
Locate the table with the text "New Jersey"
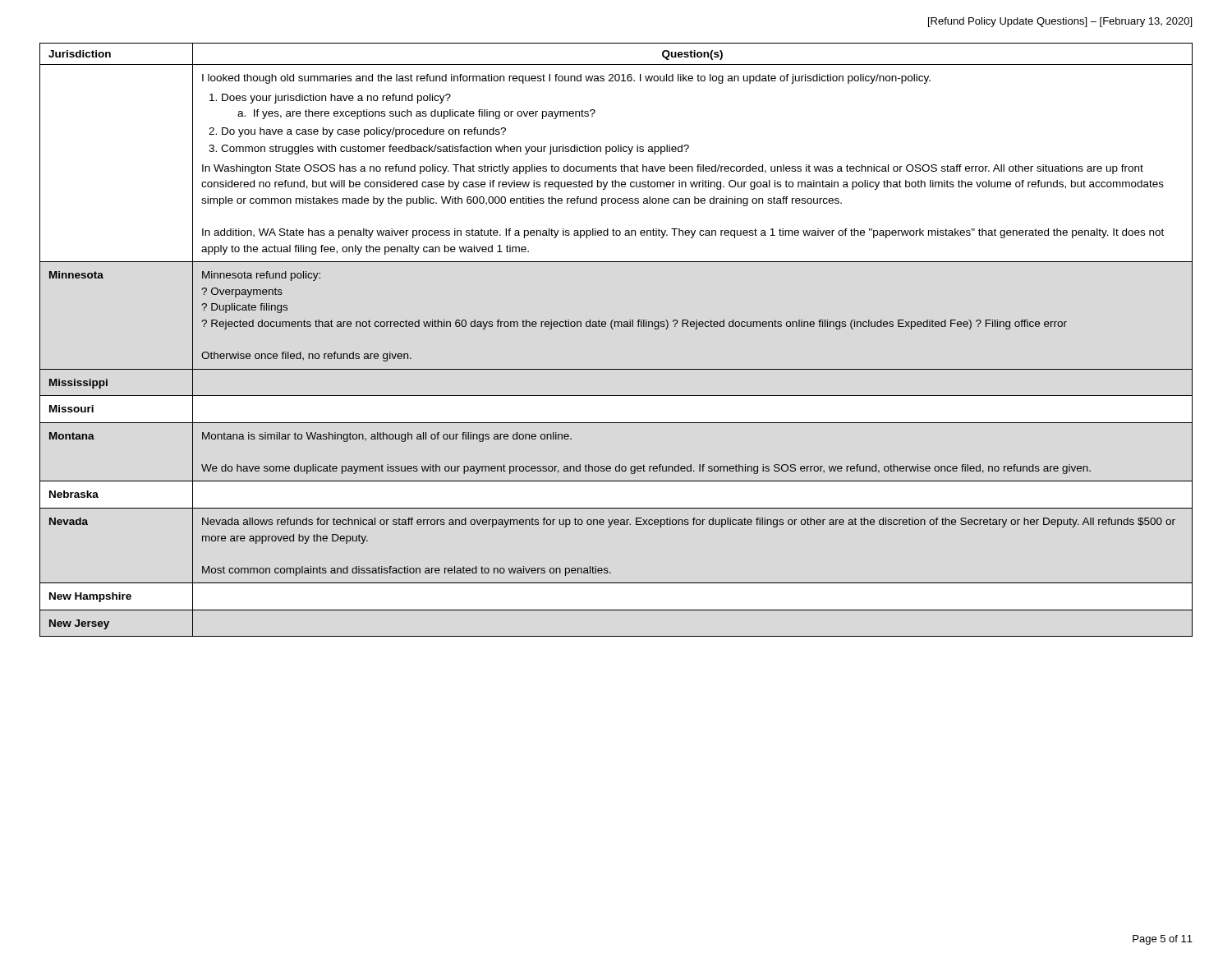point(616,340)
